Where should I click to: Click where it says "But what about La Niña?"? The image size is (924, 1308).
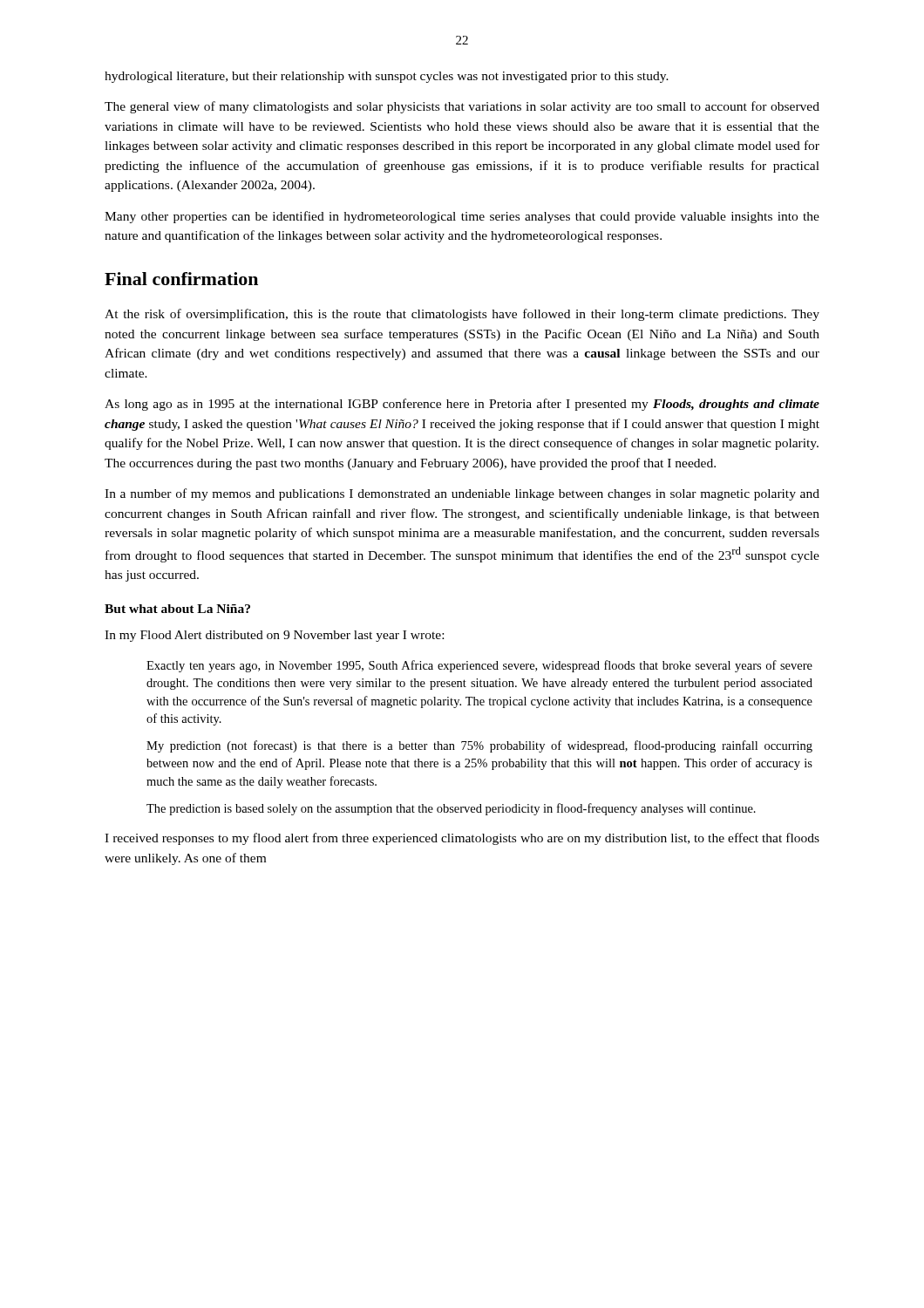click(178, 608)
